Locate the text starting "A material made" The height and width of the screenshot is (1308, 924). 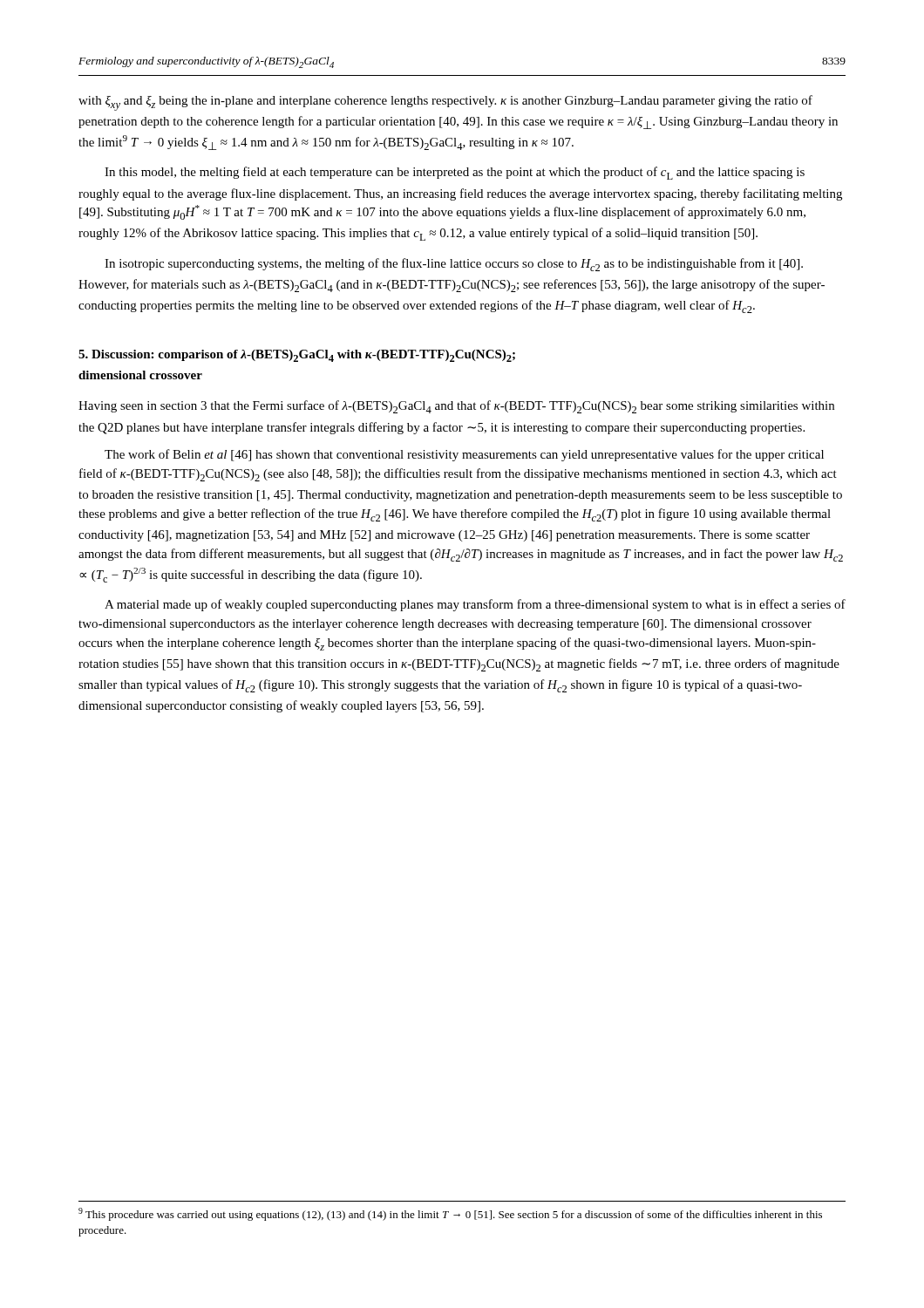[x=462, y=655]
